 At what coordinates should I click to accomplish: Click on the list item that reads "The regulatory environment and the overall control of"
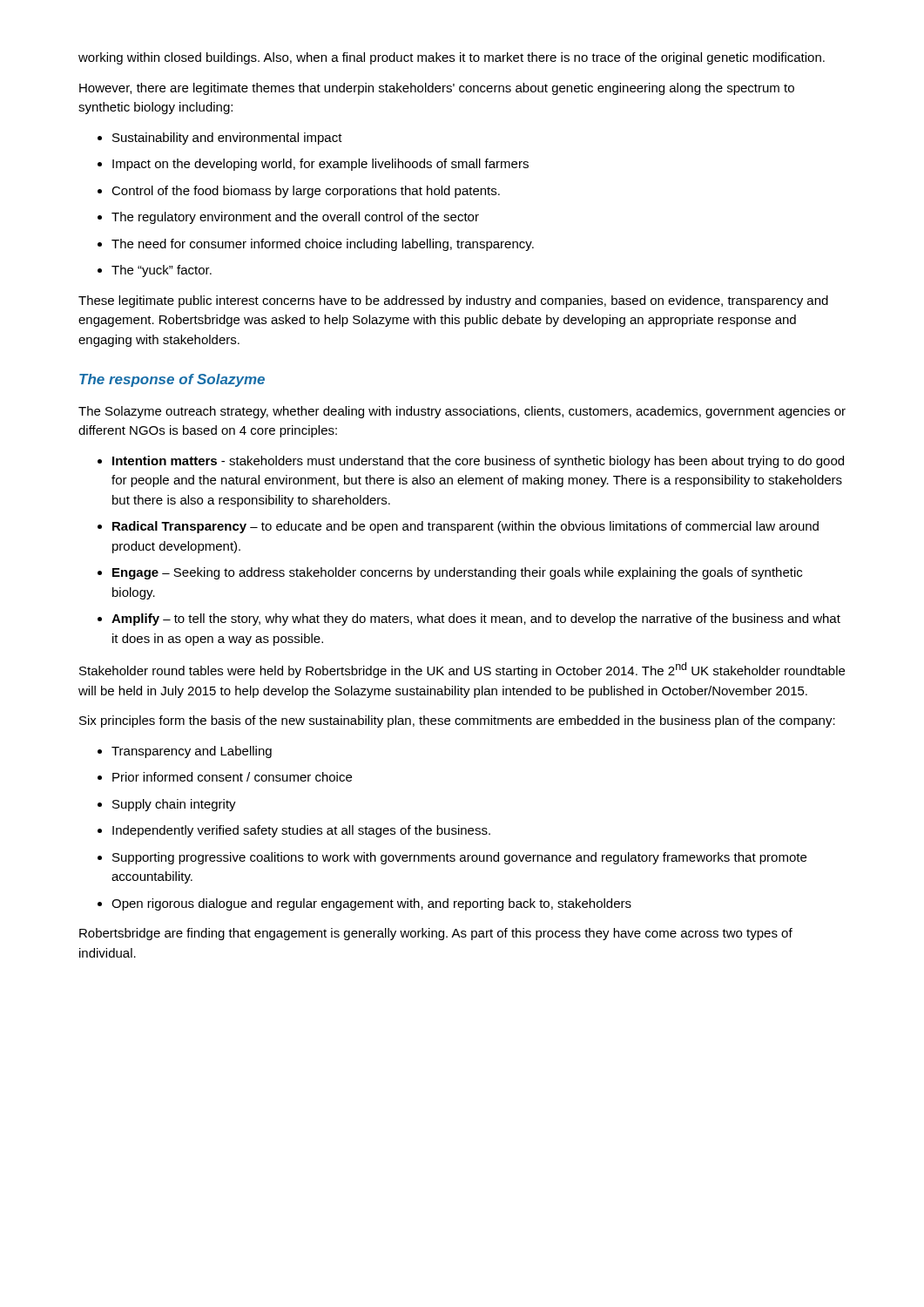[x=295, y=217]
